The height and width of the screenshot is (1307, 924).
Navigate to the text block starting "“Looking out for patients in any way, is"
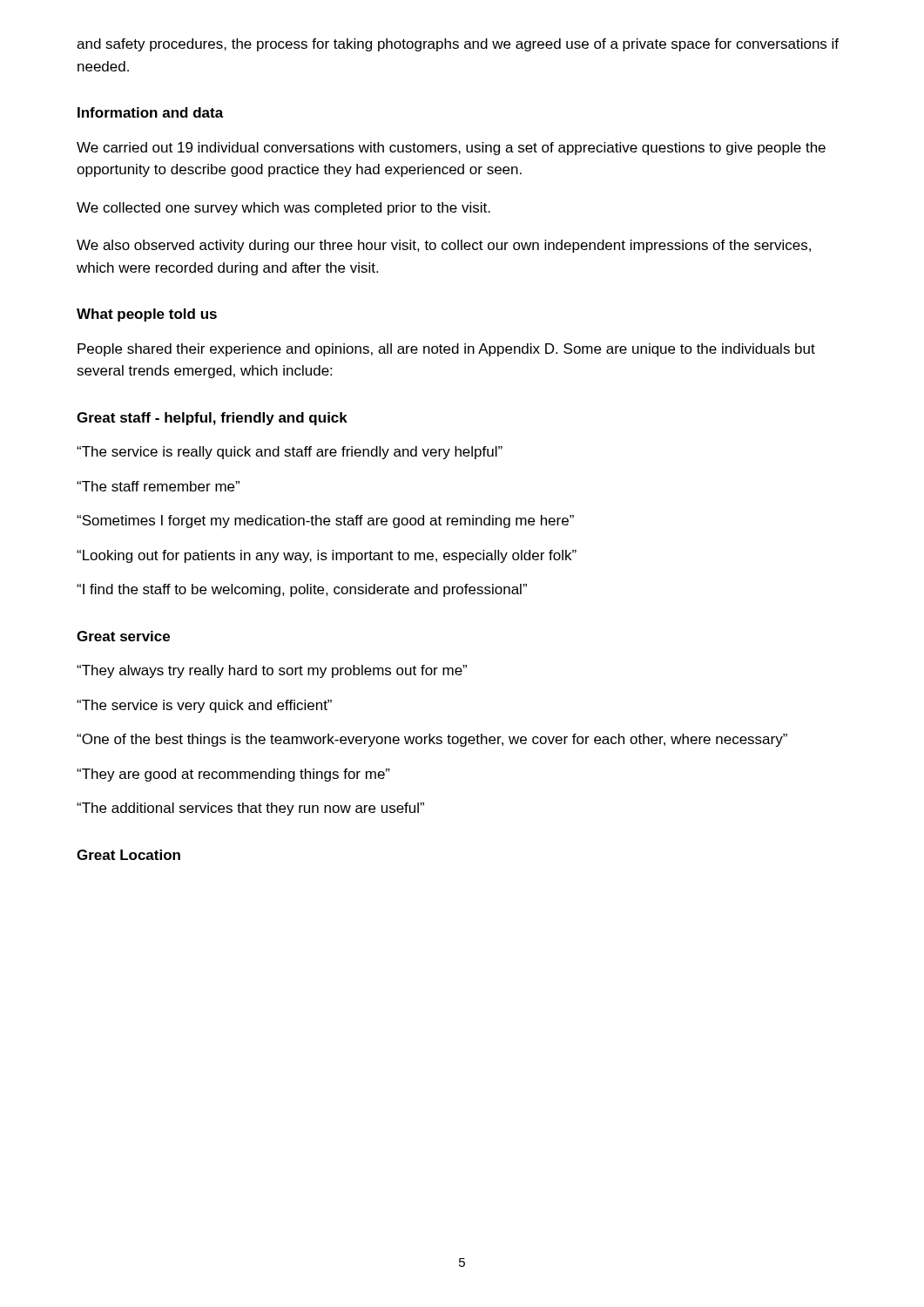pyautogui.click(x=327, y=555)
